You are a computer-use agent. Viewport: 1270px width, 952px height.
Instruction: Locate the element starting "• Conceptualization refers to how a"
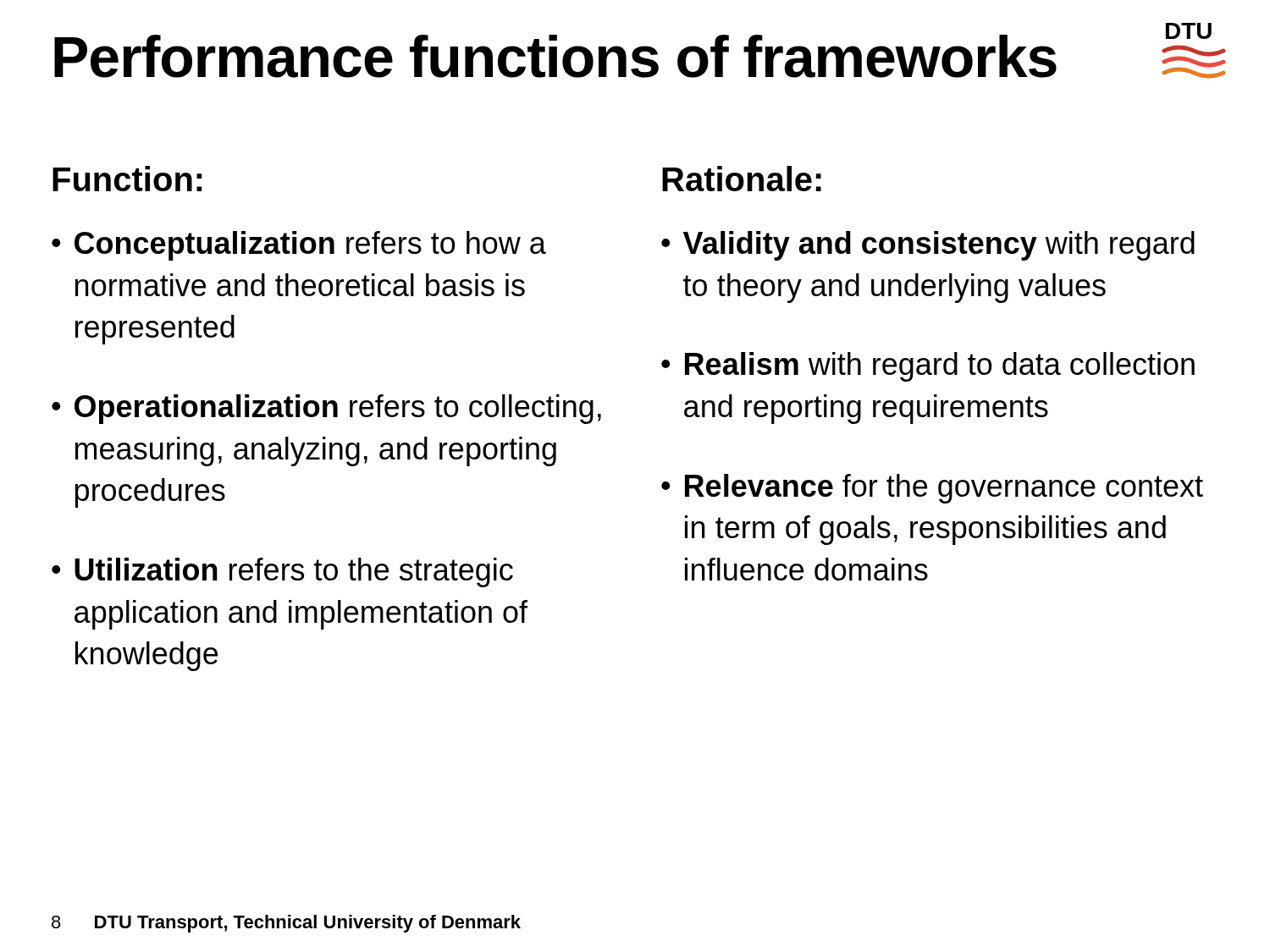pyautogui.click(x=330, y=286)
